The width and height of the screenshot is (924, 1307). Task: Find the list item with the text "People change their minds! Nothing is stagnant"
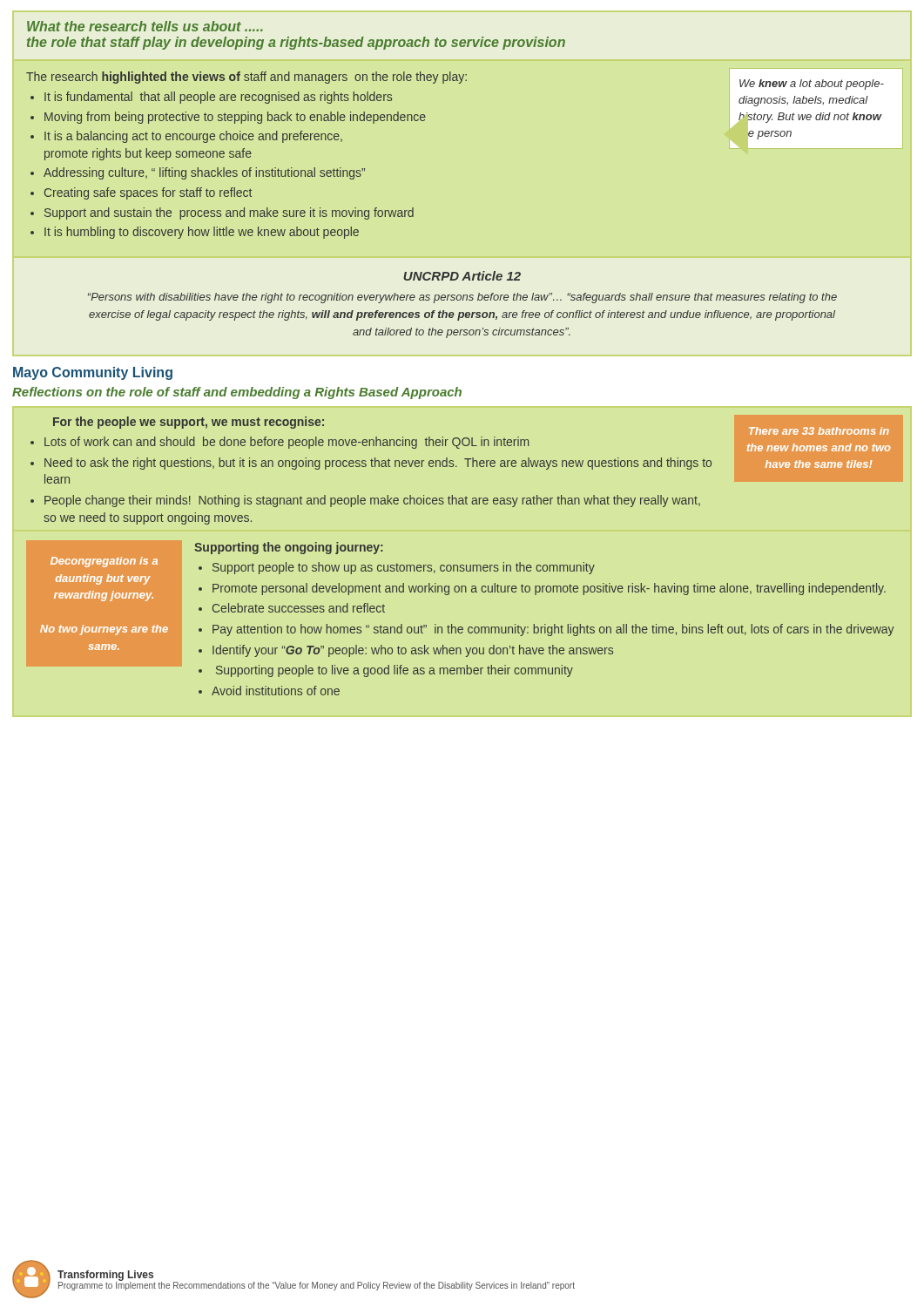(x=389, y=509)
